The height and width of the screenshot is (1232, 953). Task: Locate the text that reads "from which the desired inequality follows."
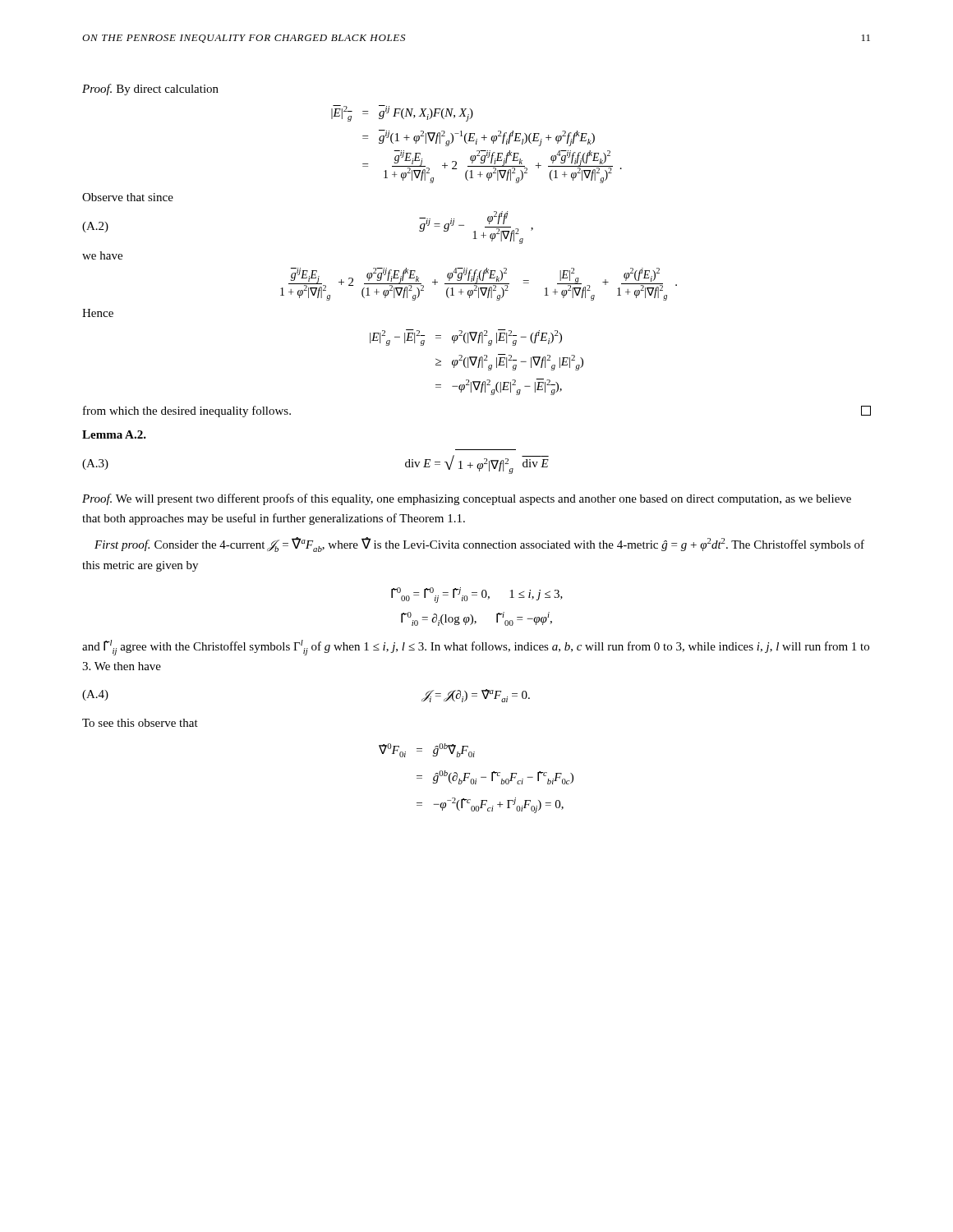pos(185,411)
